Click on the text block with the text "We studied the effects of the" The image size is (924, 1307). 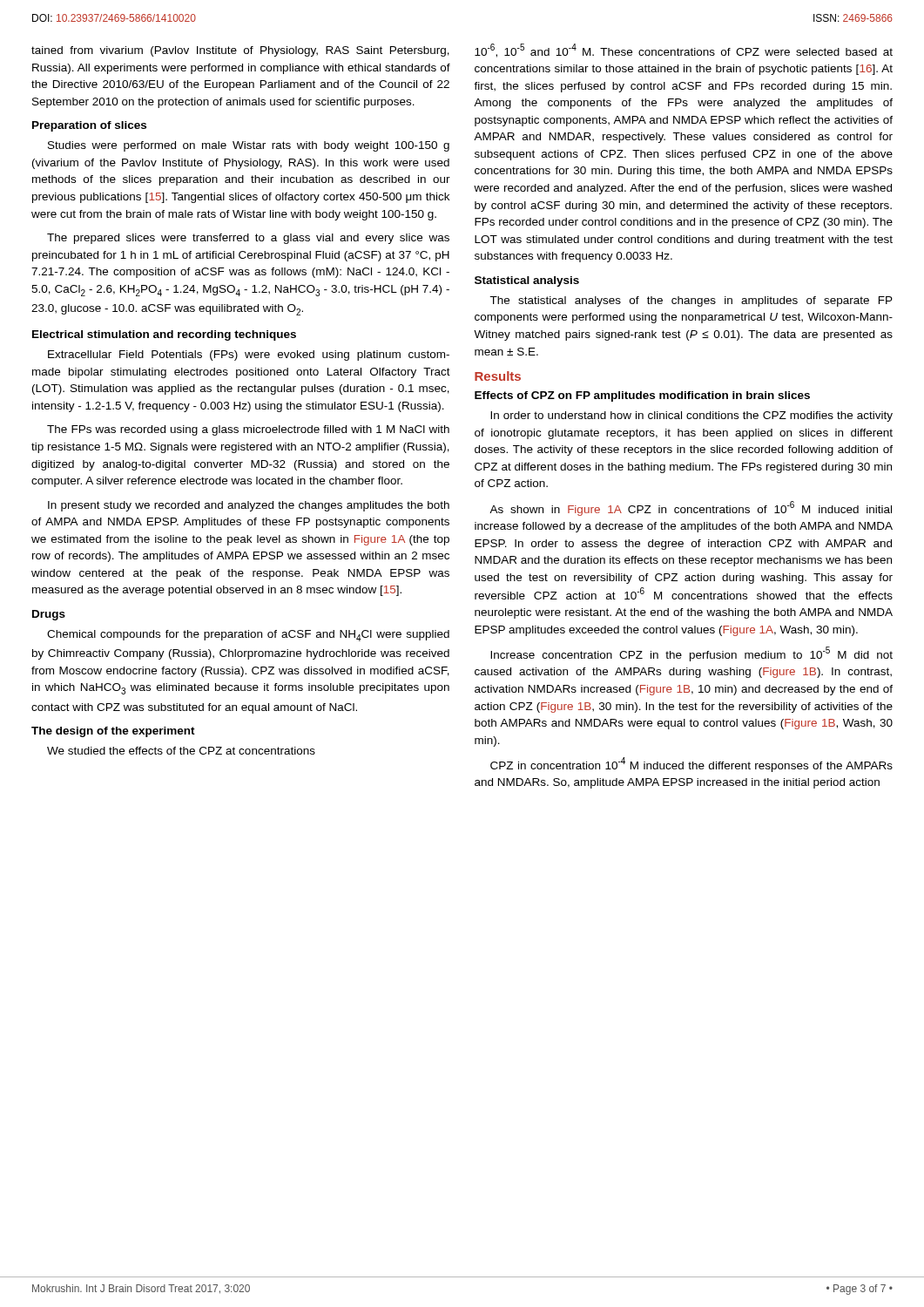point(241,751)
